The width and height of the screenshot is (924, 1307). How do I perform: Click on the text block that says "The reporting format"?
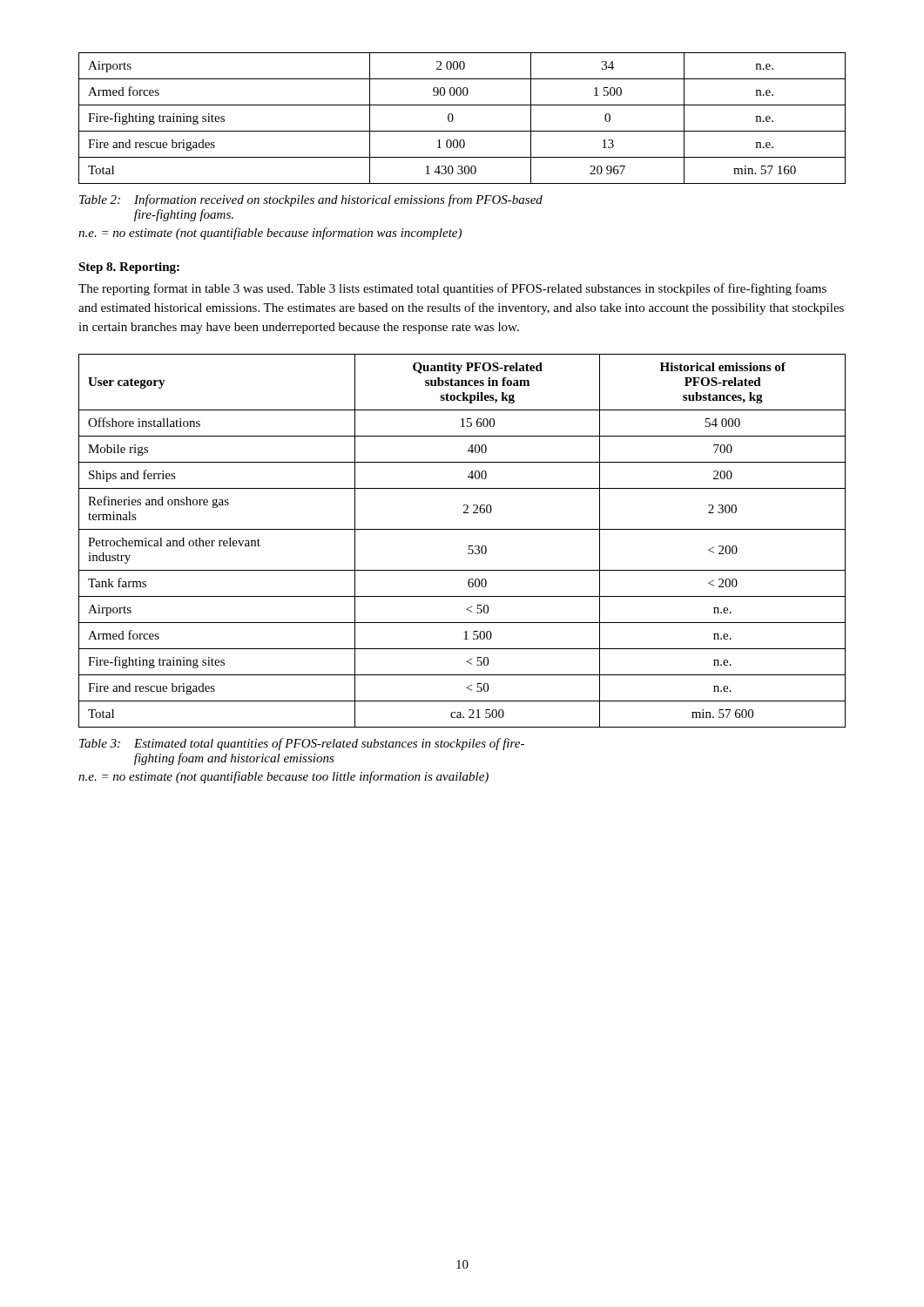click(461, 307)
